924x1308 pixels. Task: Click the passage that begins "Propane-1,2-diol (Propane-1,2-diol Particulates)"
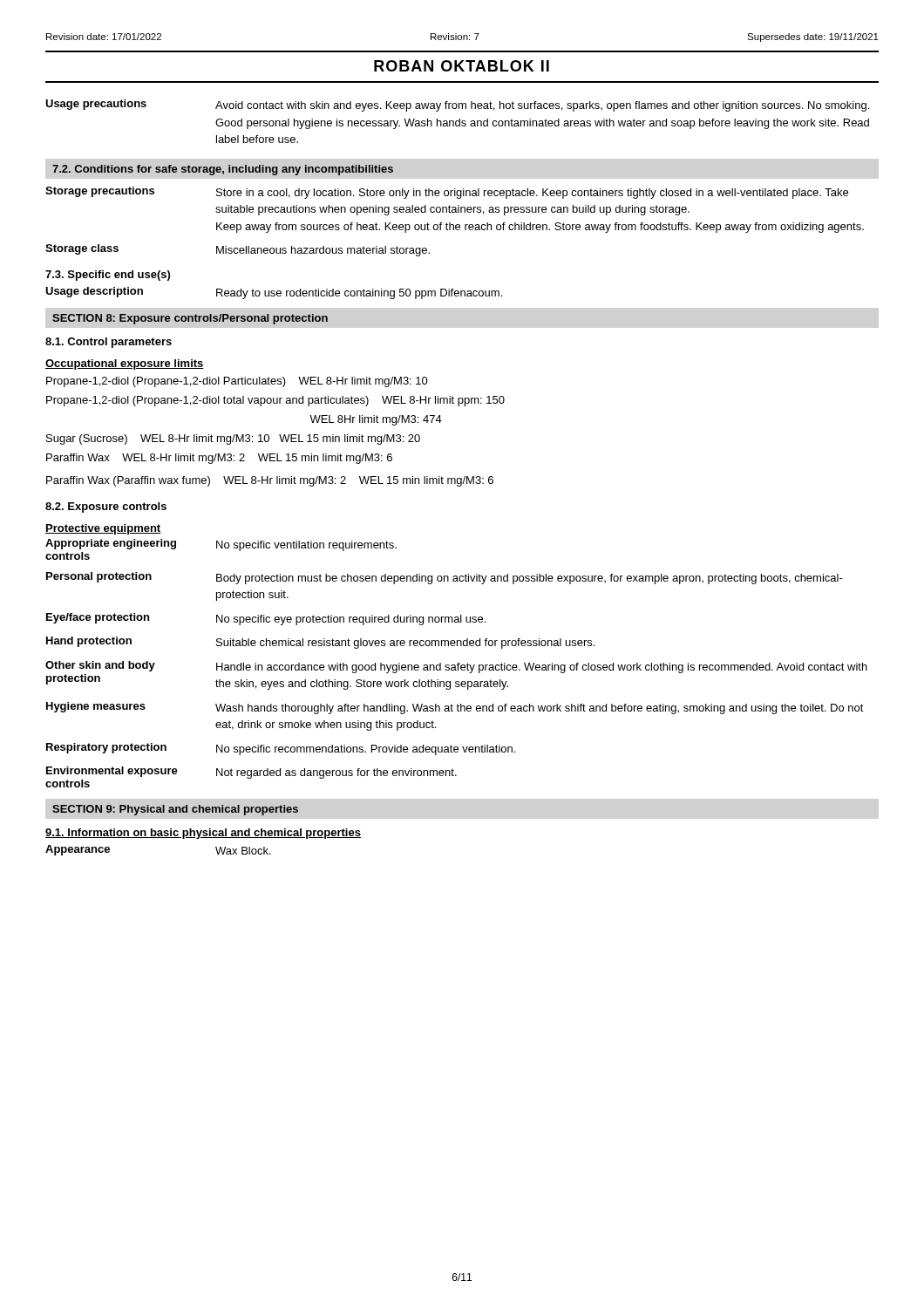[x=237, y=382]
